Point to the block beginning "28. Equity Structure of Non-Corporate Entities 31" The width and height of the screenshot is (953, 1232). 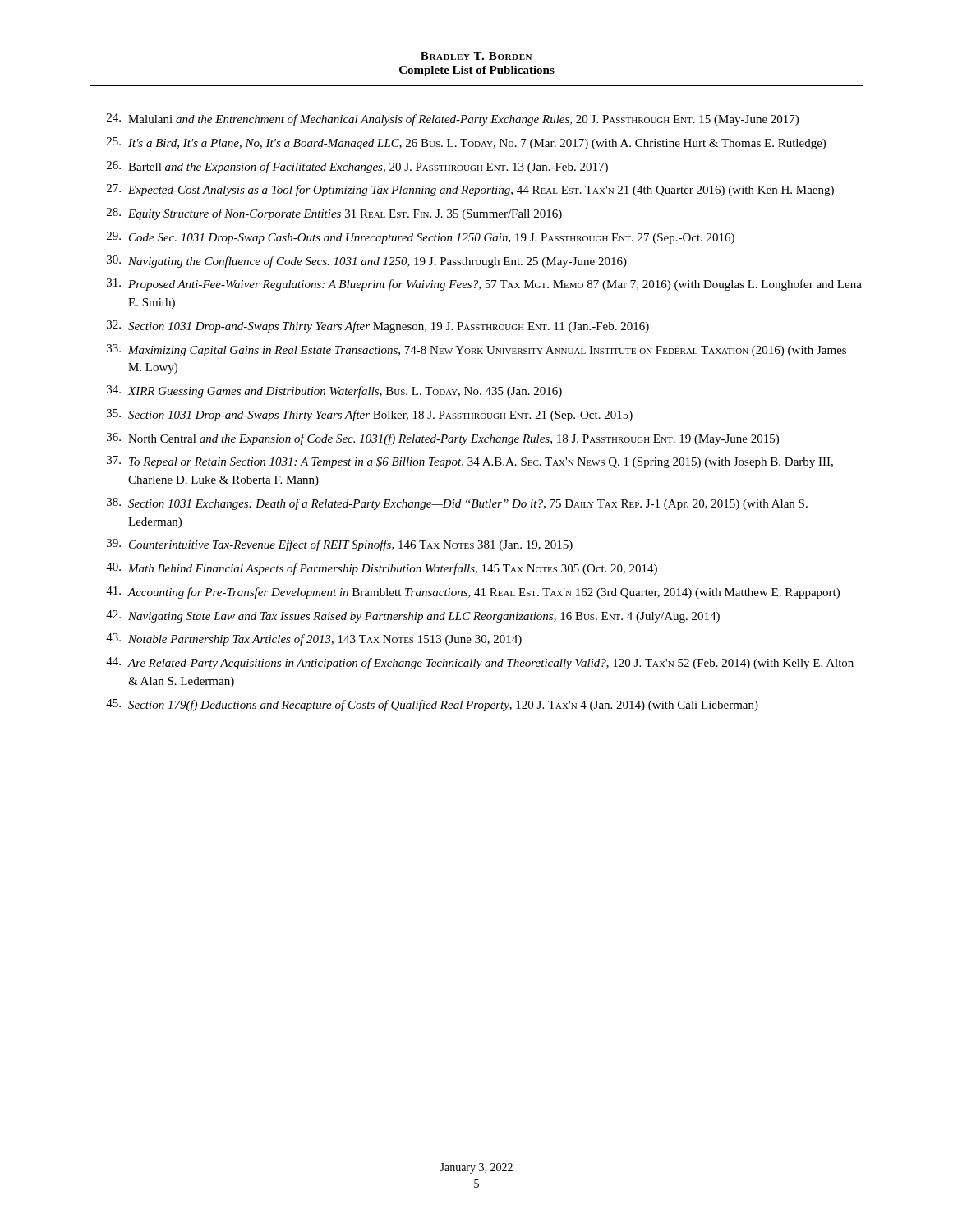pyautogui.click(x=476, y=214)
